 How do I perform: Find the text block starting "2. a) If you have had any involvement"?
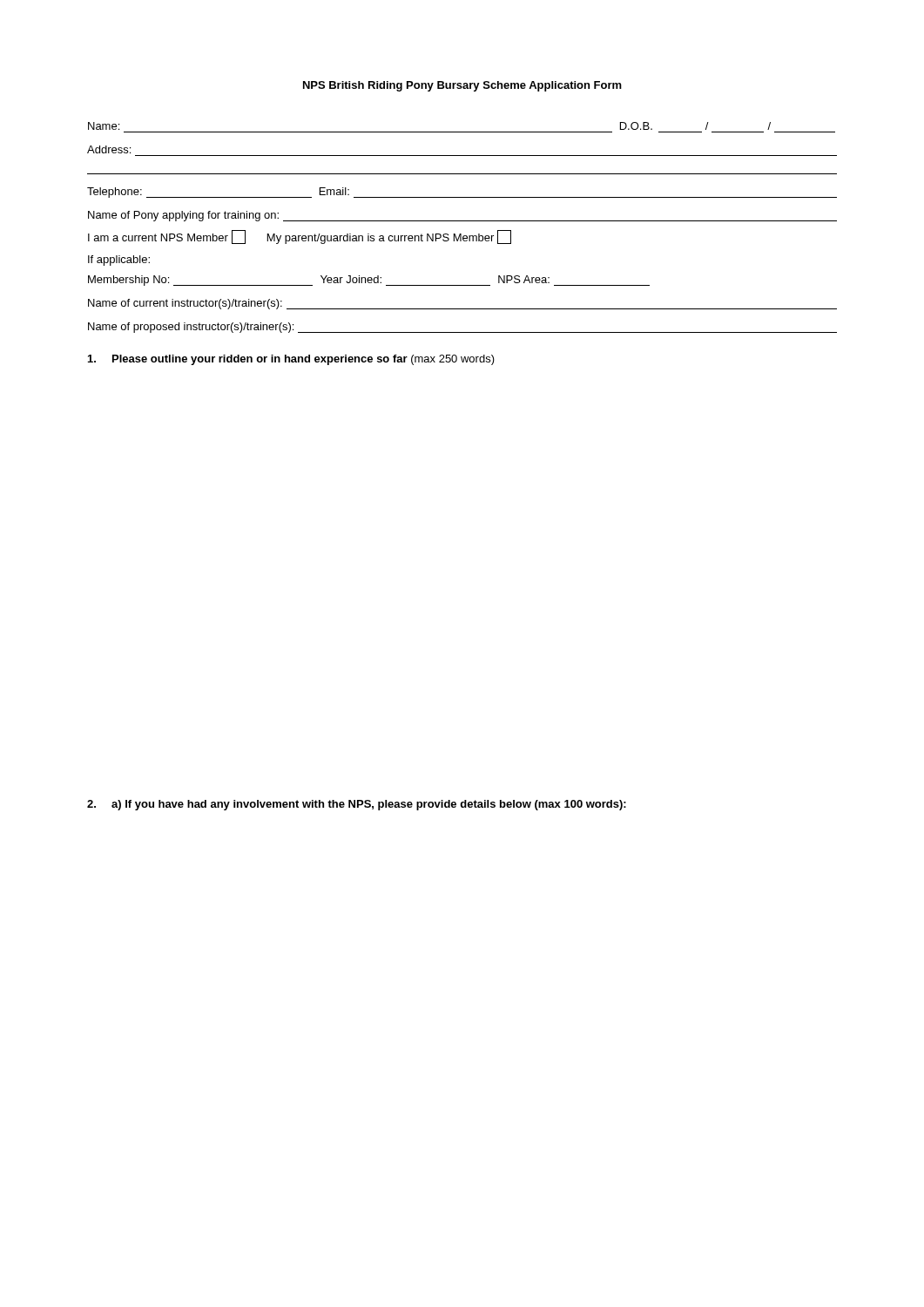click(x=357, y=804)
